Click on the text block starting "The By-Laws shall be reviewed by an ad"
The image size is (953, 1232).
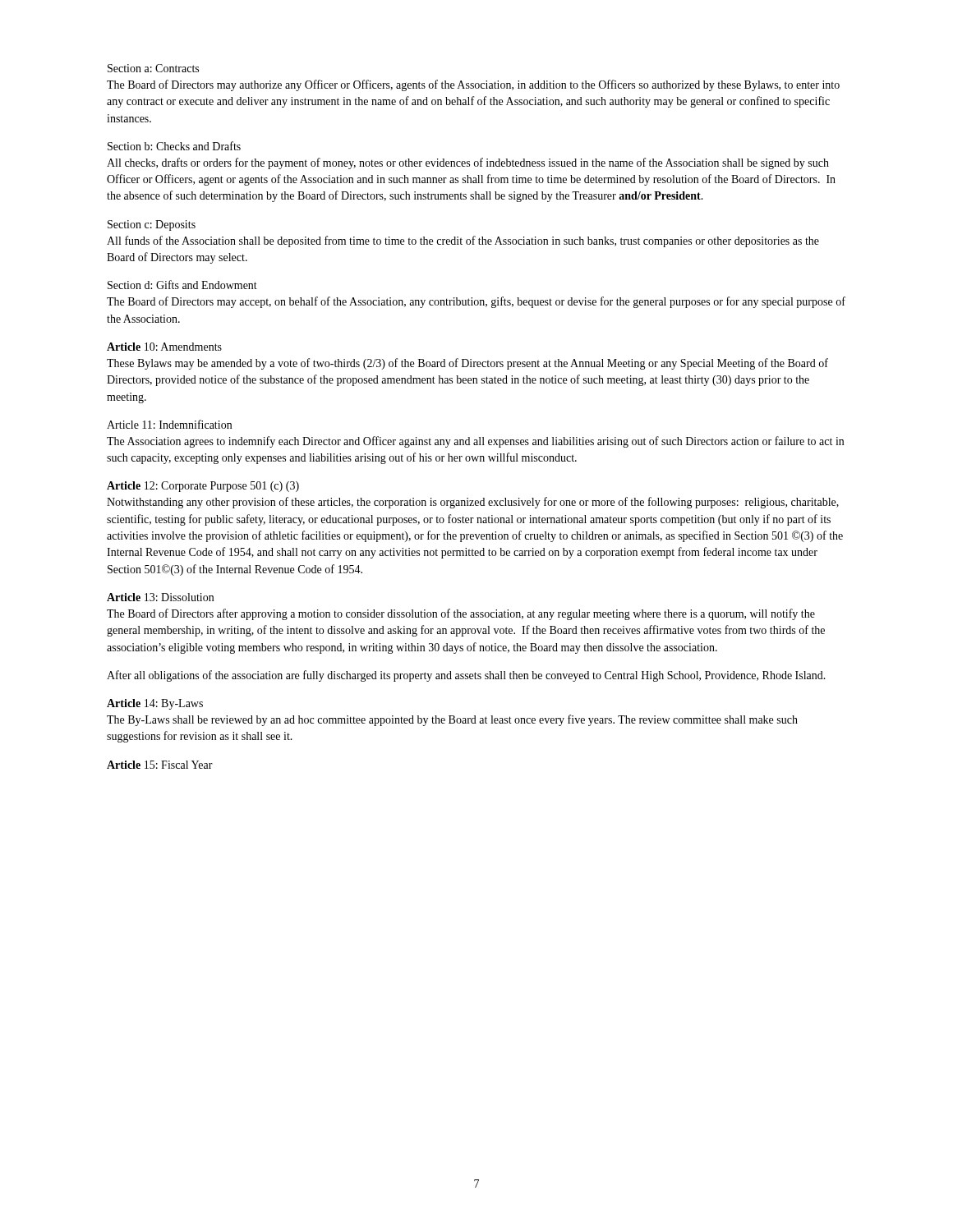(452, 728)
